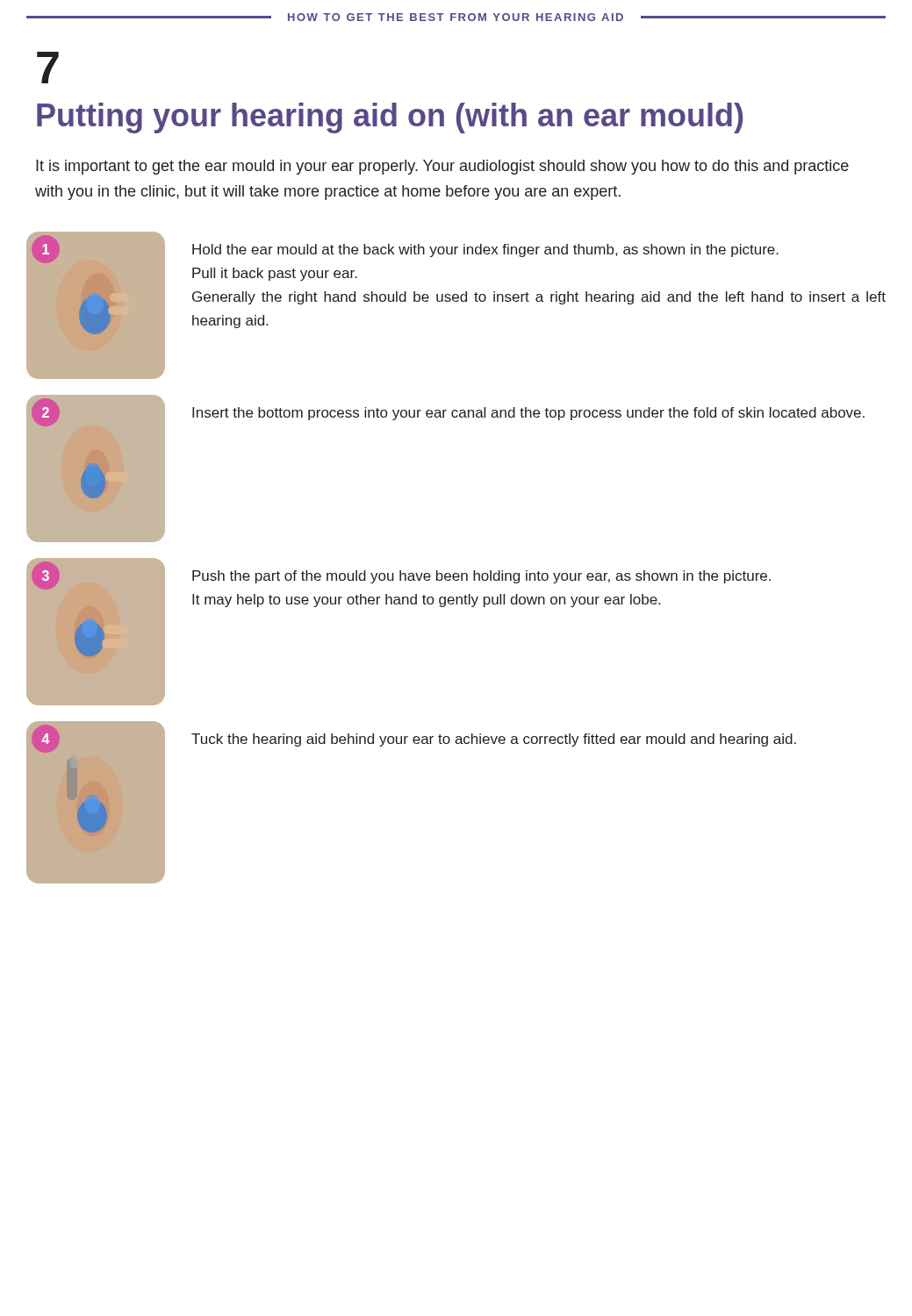
Task: Find the block starting "7 Putting your hearing aid on (with an"
Action: (x=456, y=89)
